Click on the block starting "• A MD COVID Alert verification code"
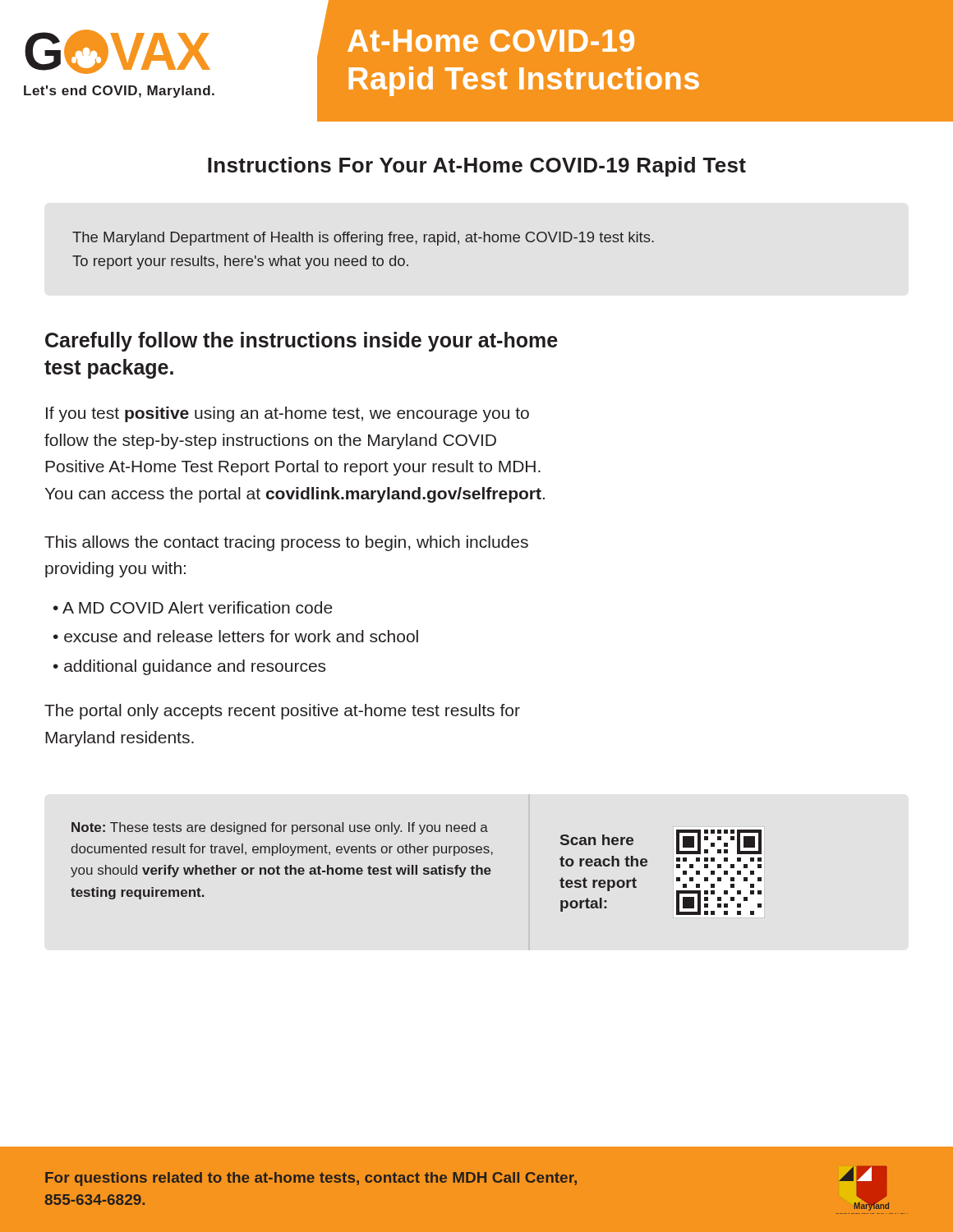This screenshot has height=1232, width=953. point(193,607)
